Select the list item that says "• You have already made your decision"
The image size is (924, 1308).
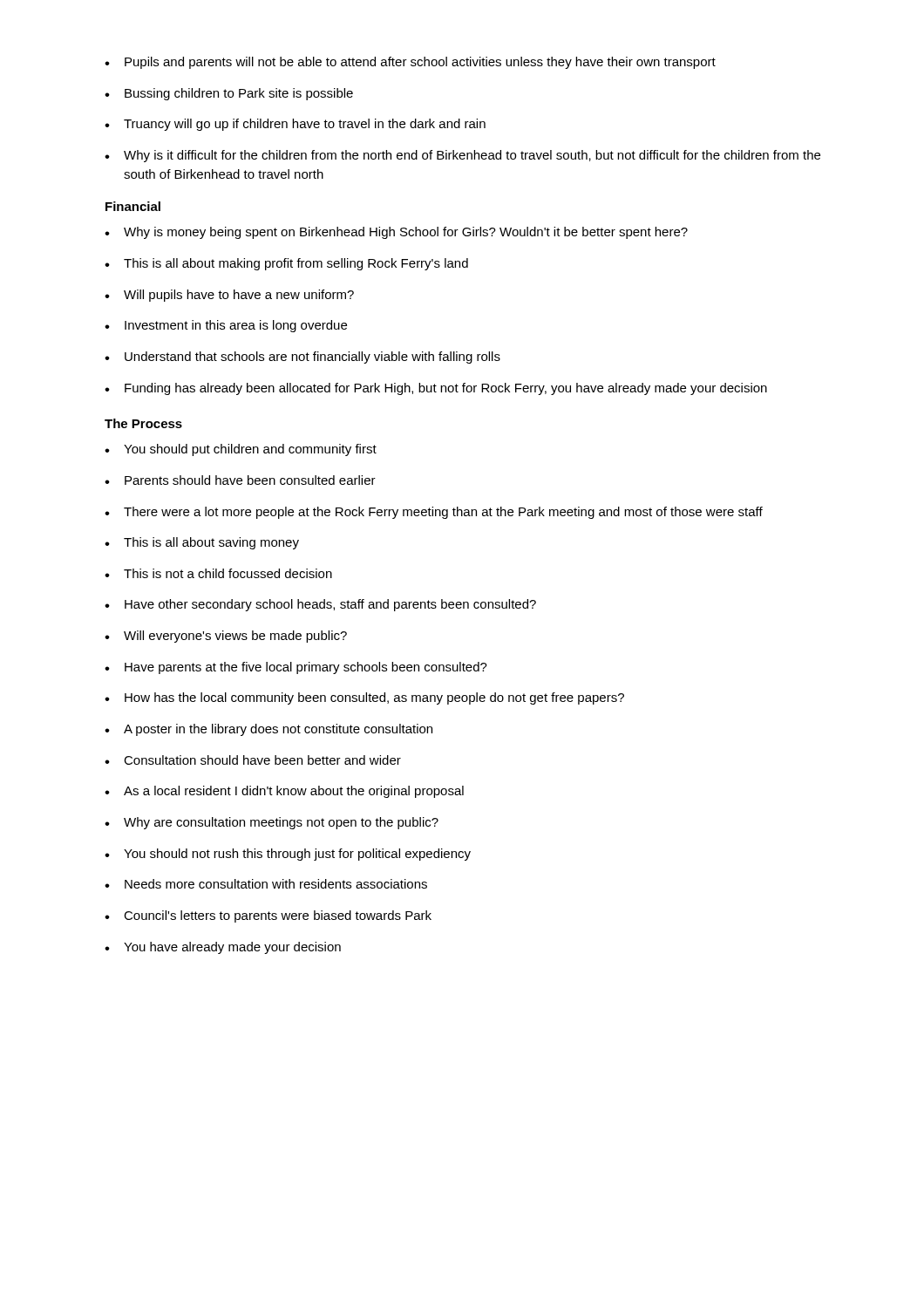[x=223, y=948]
